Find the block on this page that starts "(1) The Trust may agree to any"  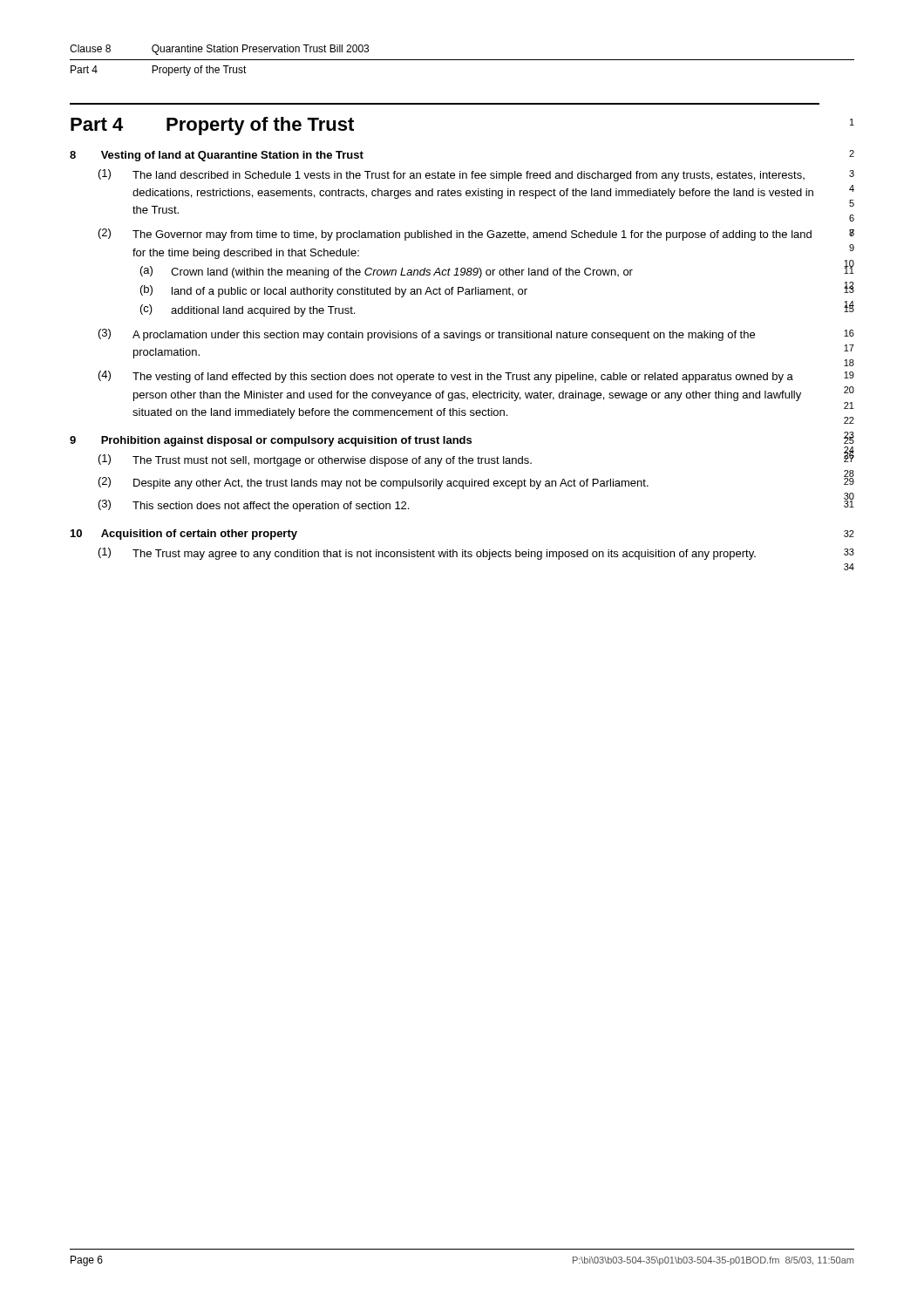[459, 554]
